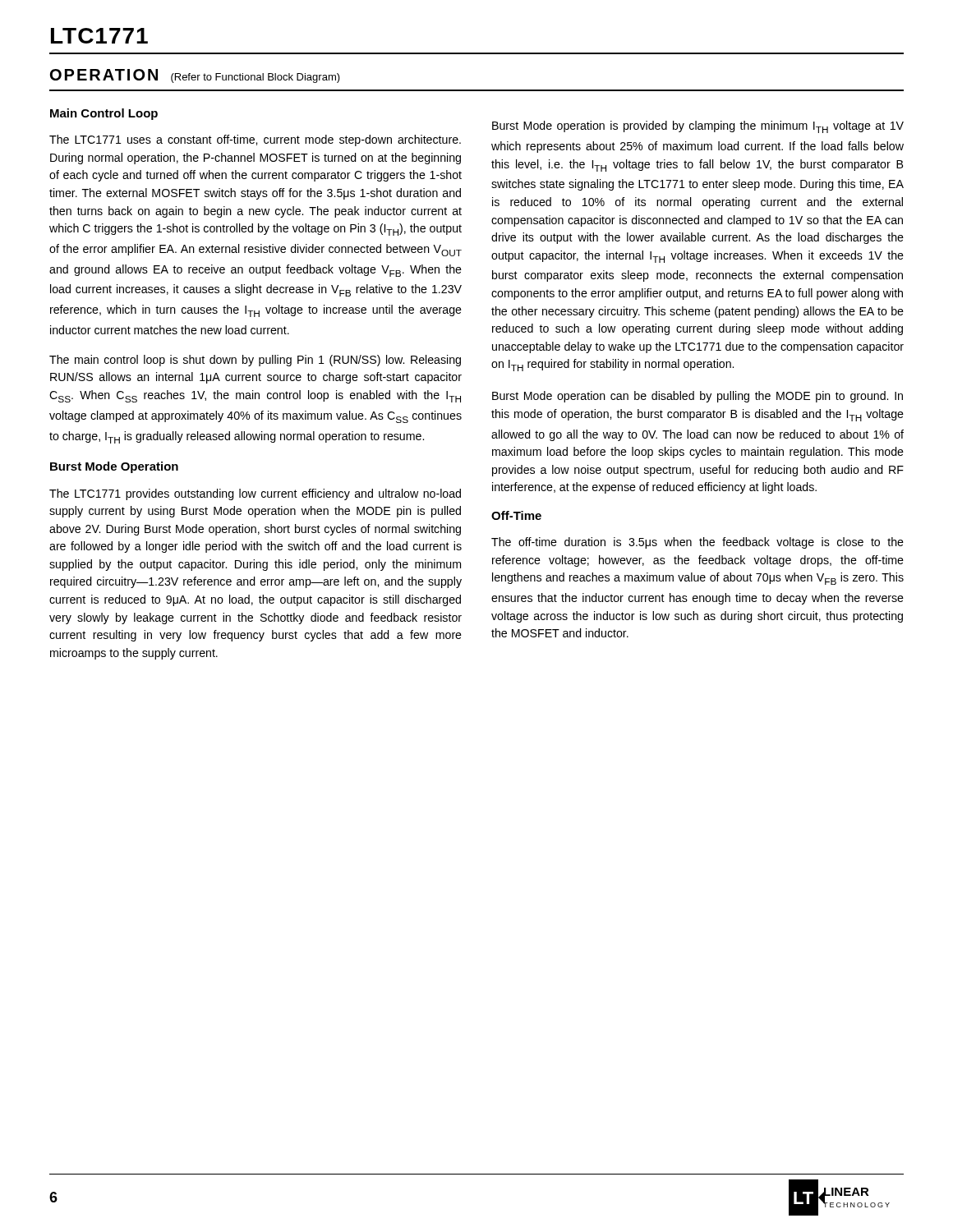Screen dimensions: 1232x953
Task: Locate the text block that says "Burst Mode operation is provided"
Action: (698, 247)
